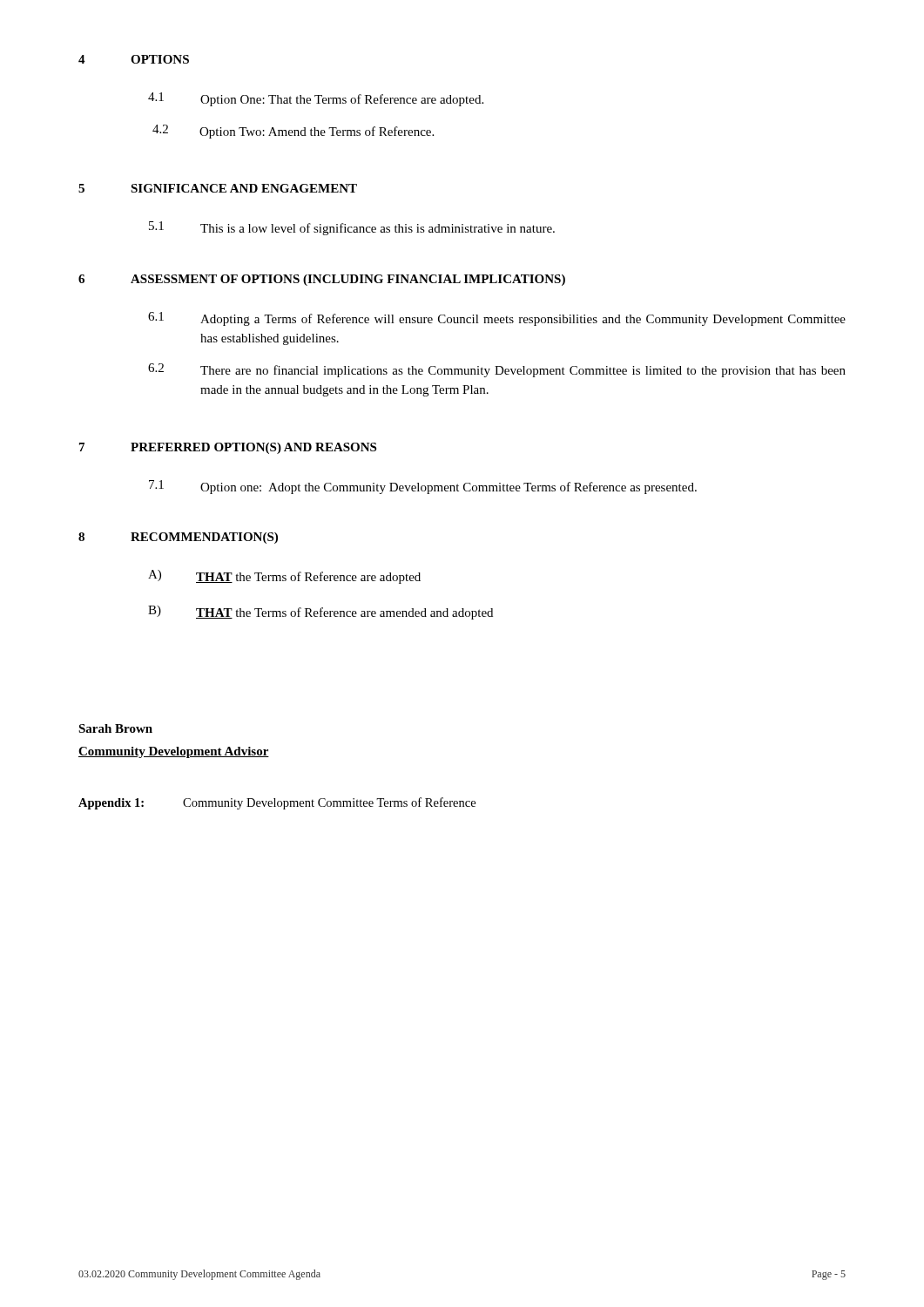Viewport: 924px width, 1307px height.
Task: Navigate to the region starting "7 PREFERRED OPTION(S) AND REASONS"
Action: (x=228, y=447)
